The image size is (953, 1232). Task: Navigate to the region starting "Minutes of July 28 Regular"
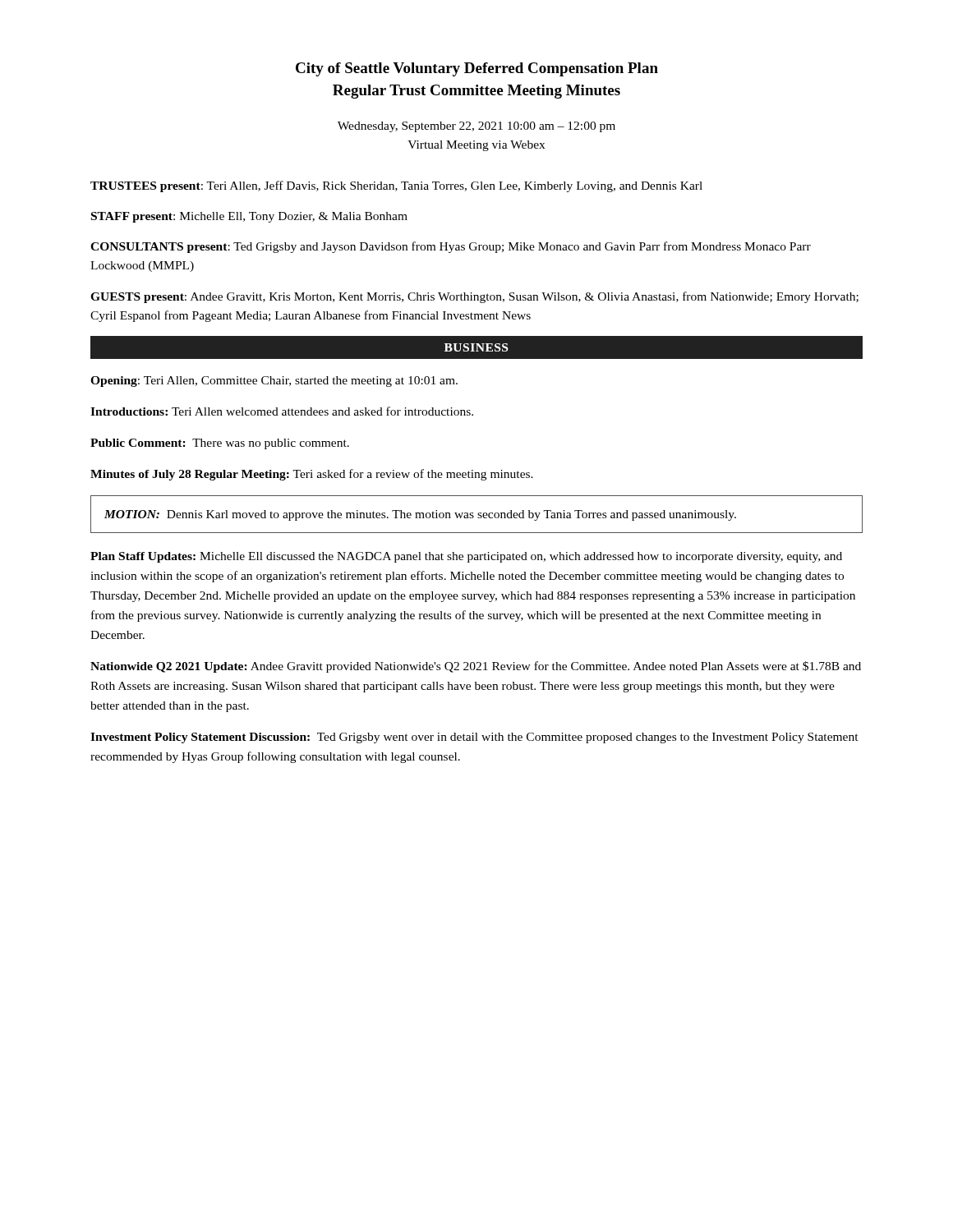click(312, 474)
